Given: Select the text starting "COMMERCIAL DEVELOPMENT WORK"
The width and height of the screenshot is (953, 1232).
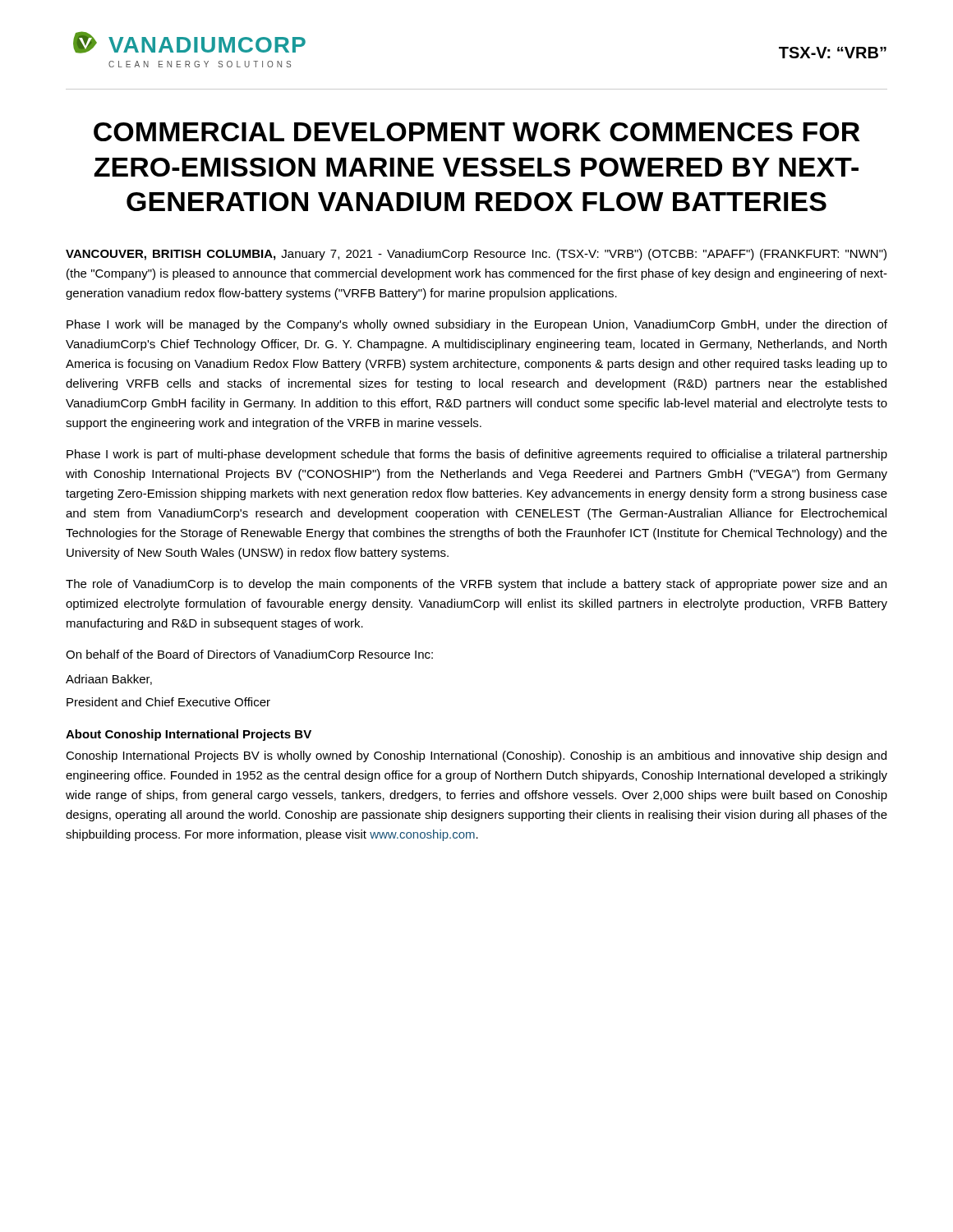Looking at the screenshot, I should (x=476, y=167).
